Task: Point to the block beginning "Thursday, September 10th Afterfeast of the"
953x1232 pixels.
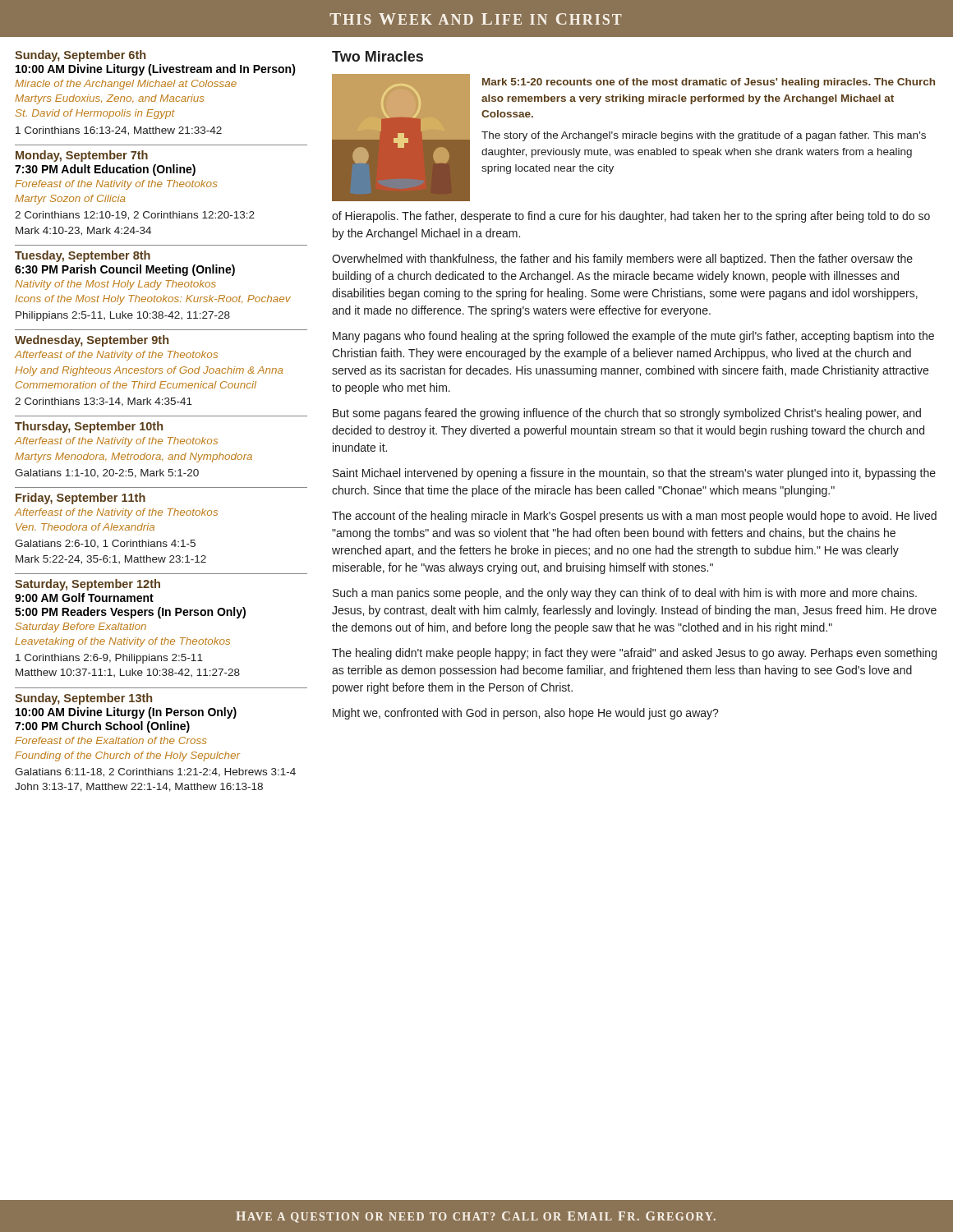Action: pos(161,450)
